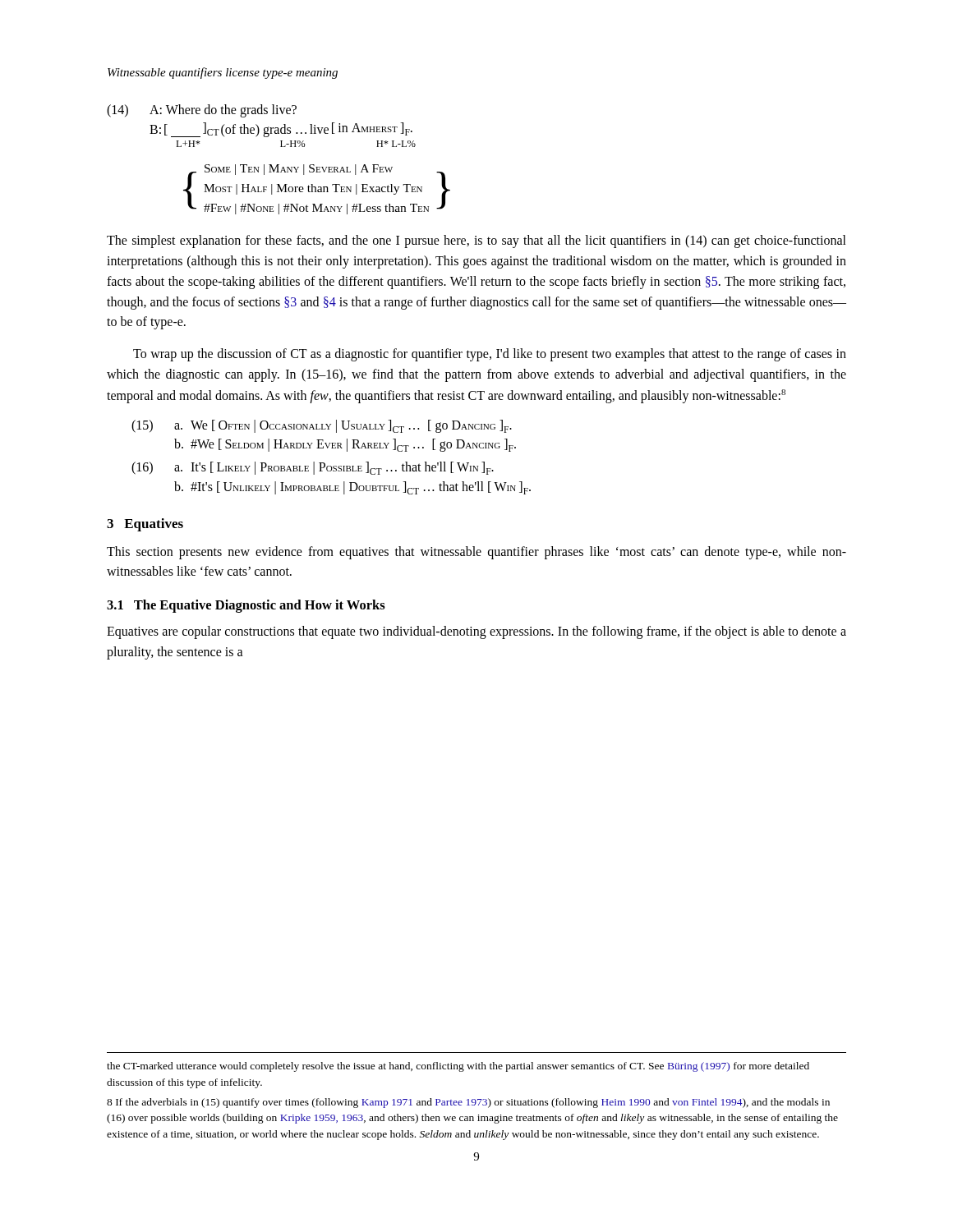
Task: Point to the block beginning "The simplest explanation for these facts,"
Action: click(x=476, y=281)
